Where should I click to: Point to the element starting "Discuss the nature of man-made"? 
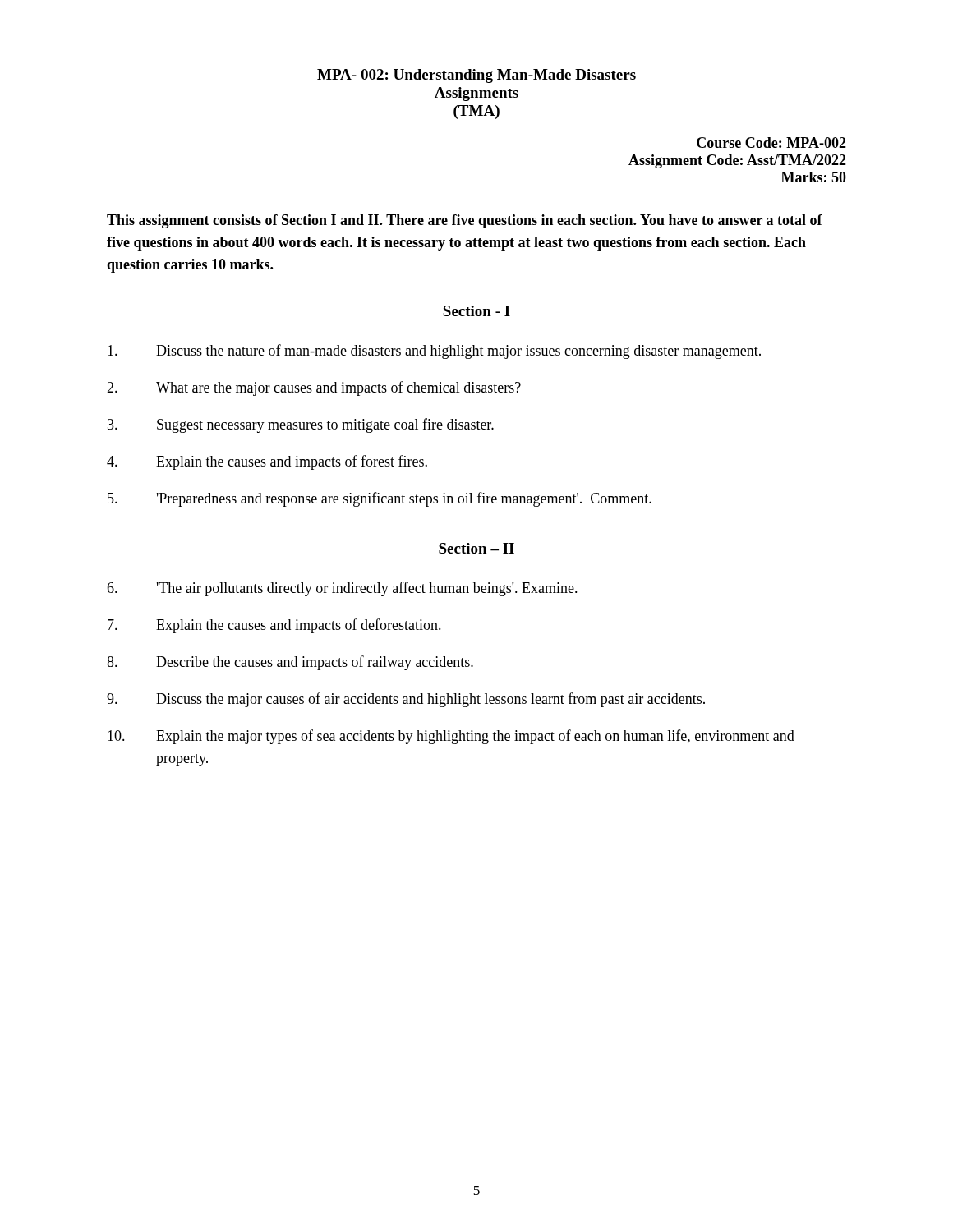tap(476, 351)
